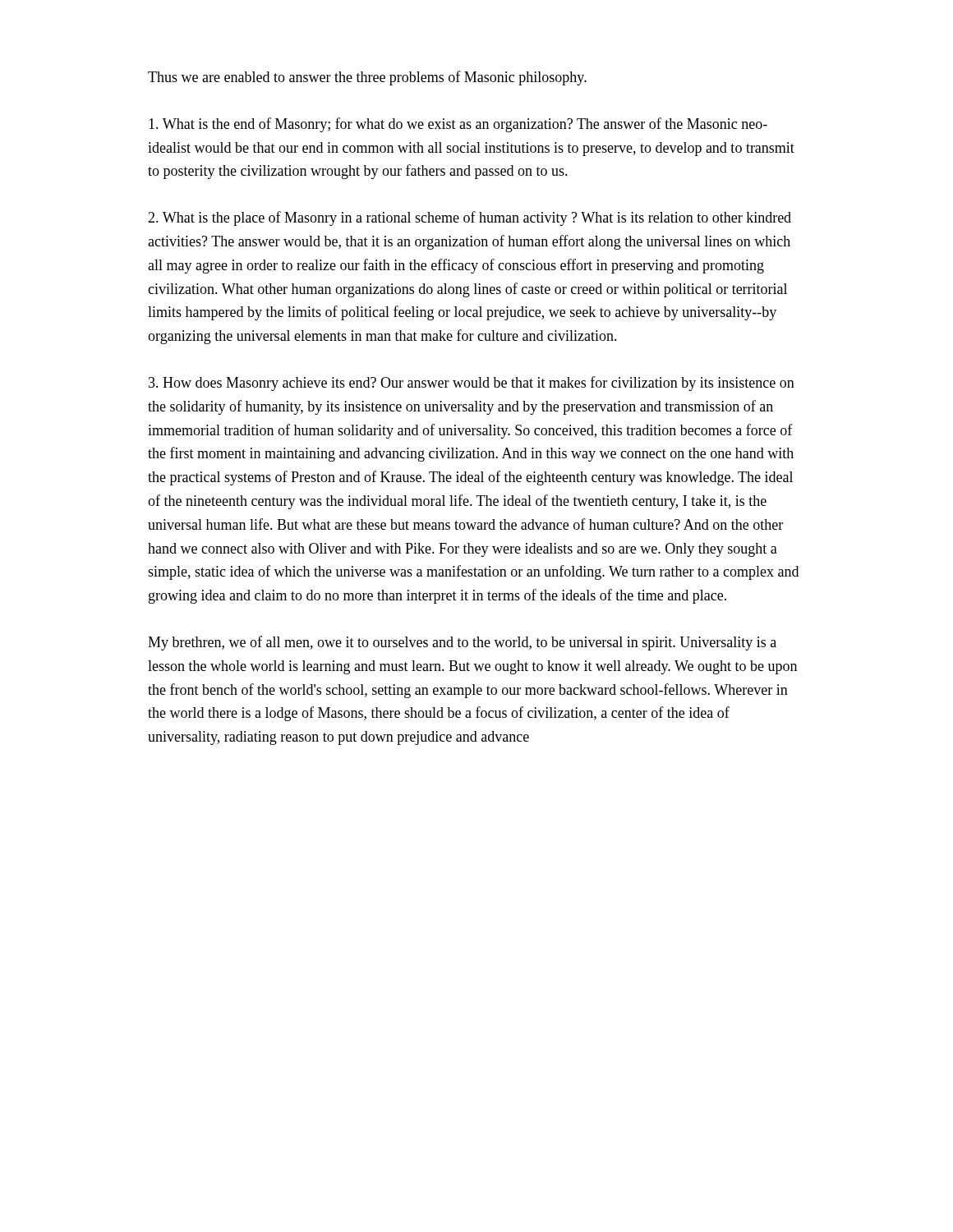The image size is (953, 1232).
Task: Find the block on this page that starts "2. What is the"
Action: pyautogui.click(x=470, y=277)
